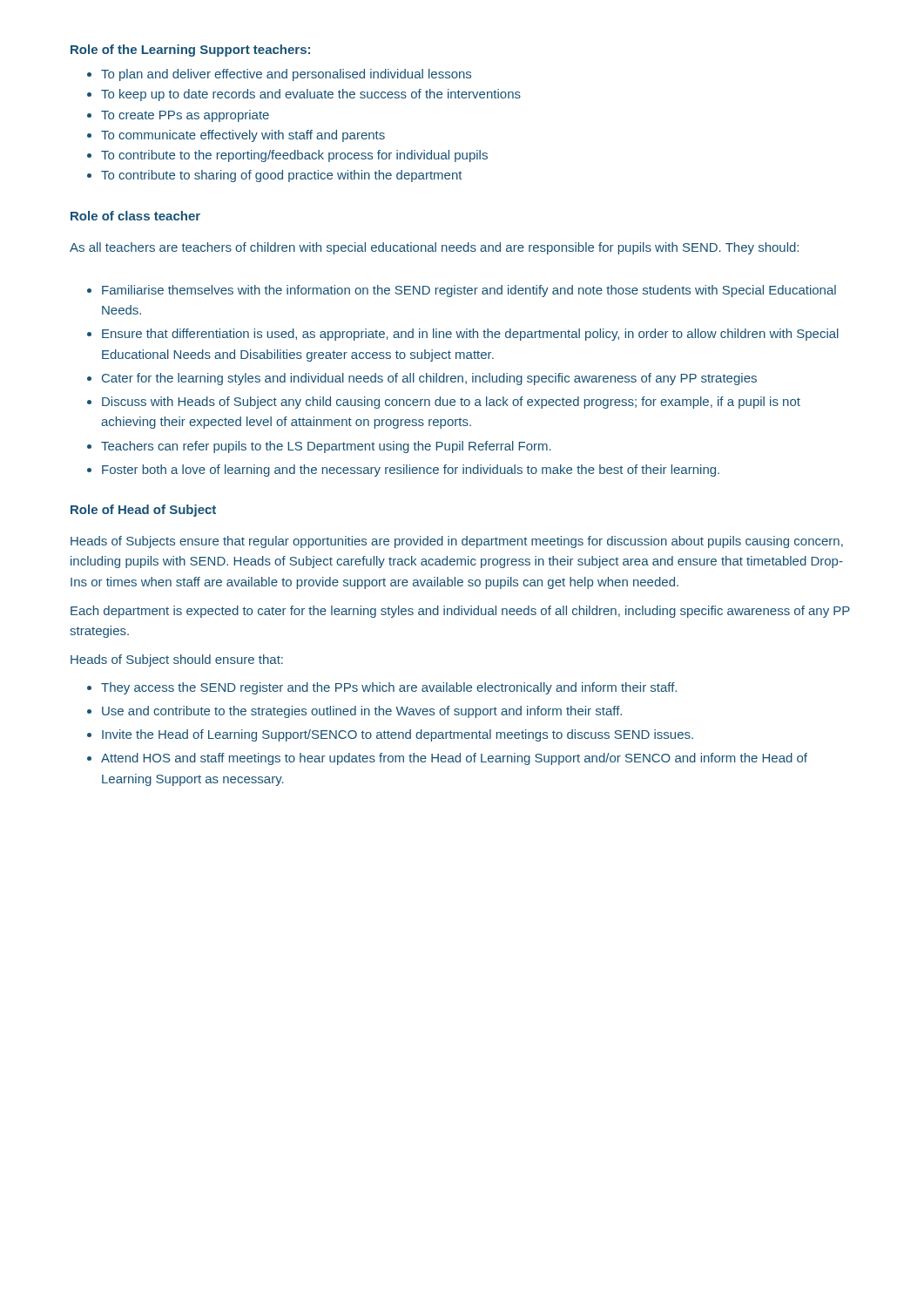The height and width of the screenshot is (1307, 924).
Task: Point to the text block starting "To create PPs as appropriate"
Action: [178, 116]
